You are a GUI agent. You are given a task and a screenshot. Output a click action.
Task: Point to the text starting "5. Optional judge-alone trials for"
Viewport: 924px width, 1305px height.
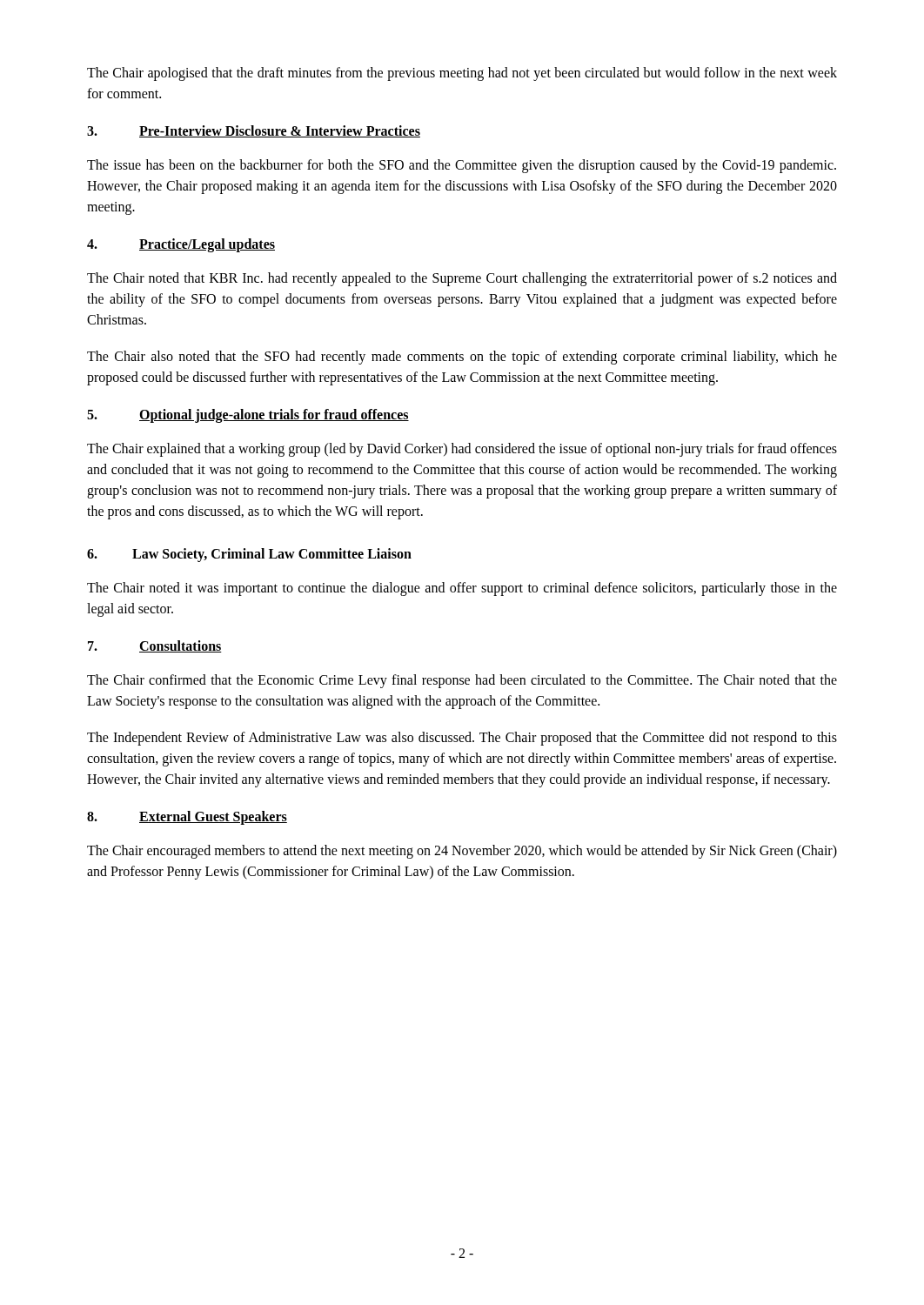248,416
